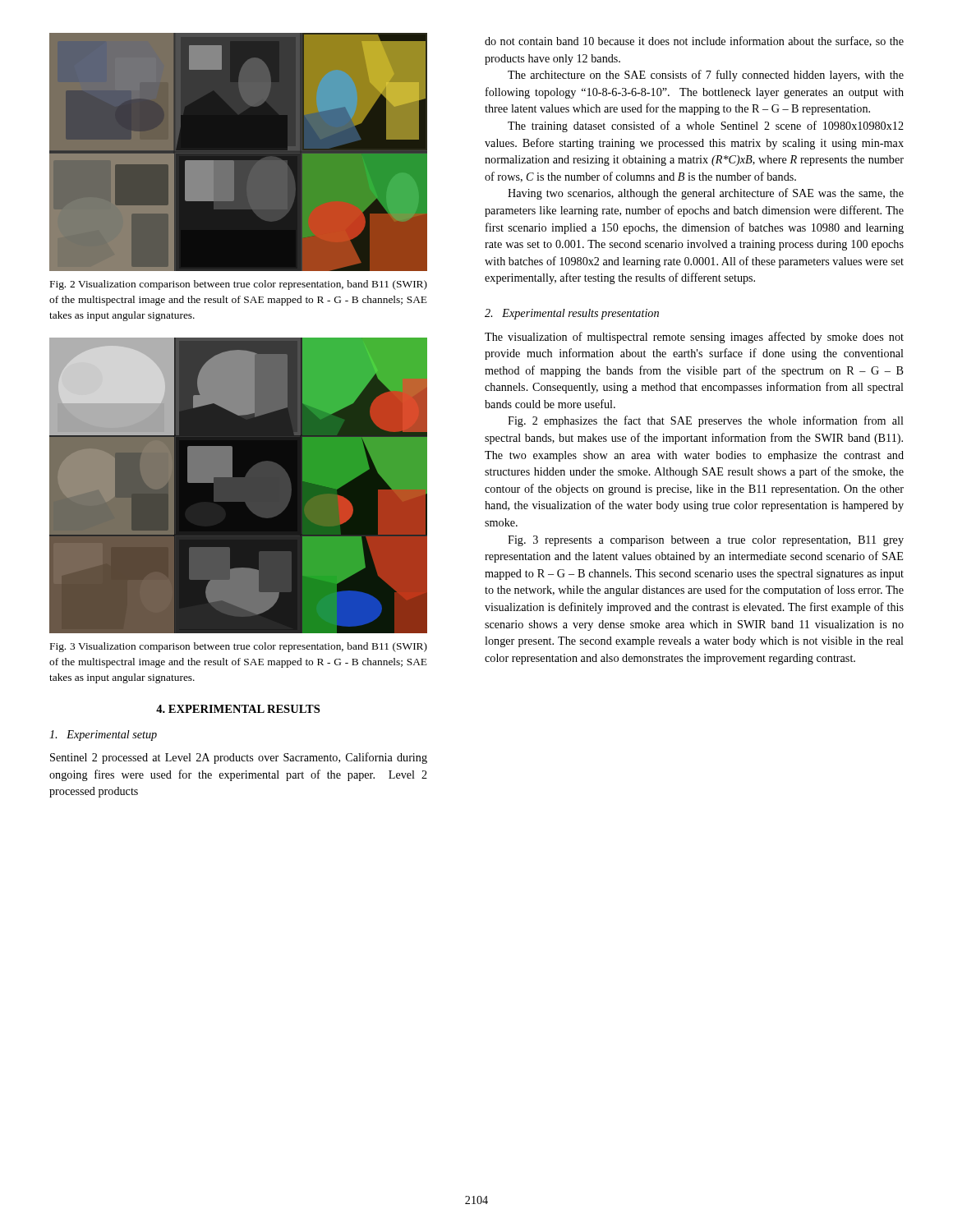Screen dimensions: 1232x953
Task: Click the caption that begins "Fig. 2 Visualization comparison between true"
Action: [238, 299]
